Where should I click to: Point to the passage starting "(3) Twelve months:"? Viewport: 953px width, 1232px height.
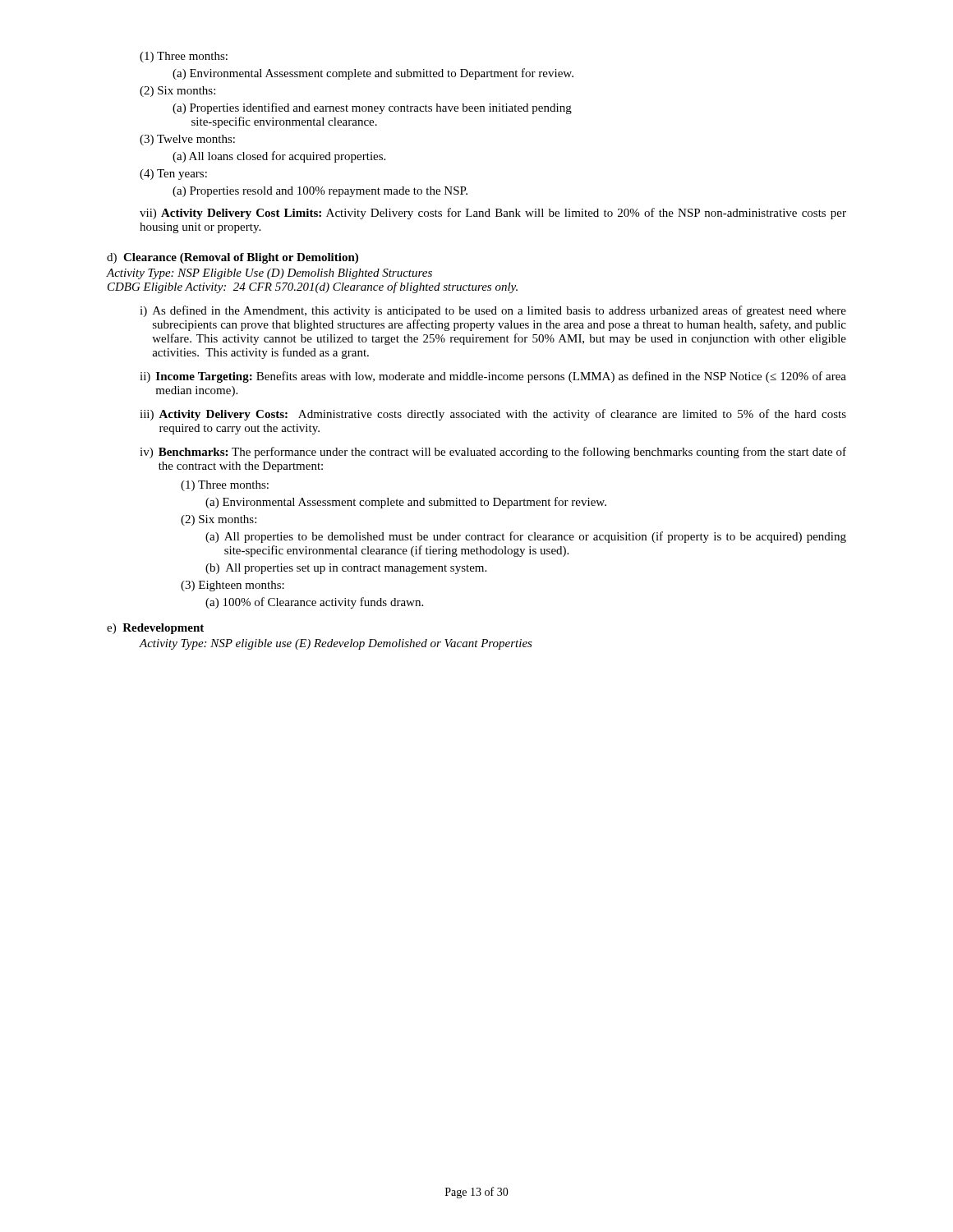coord(188,139)
